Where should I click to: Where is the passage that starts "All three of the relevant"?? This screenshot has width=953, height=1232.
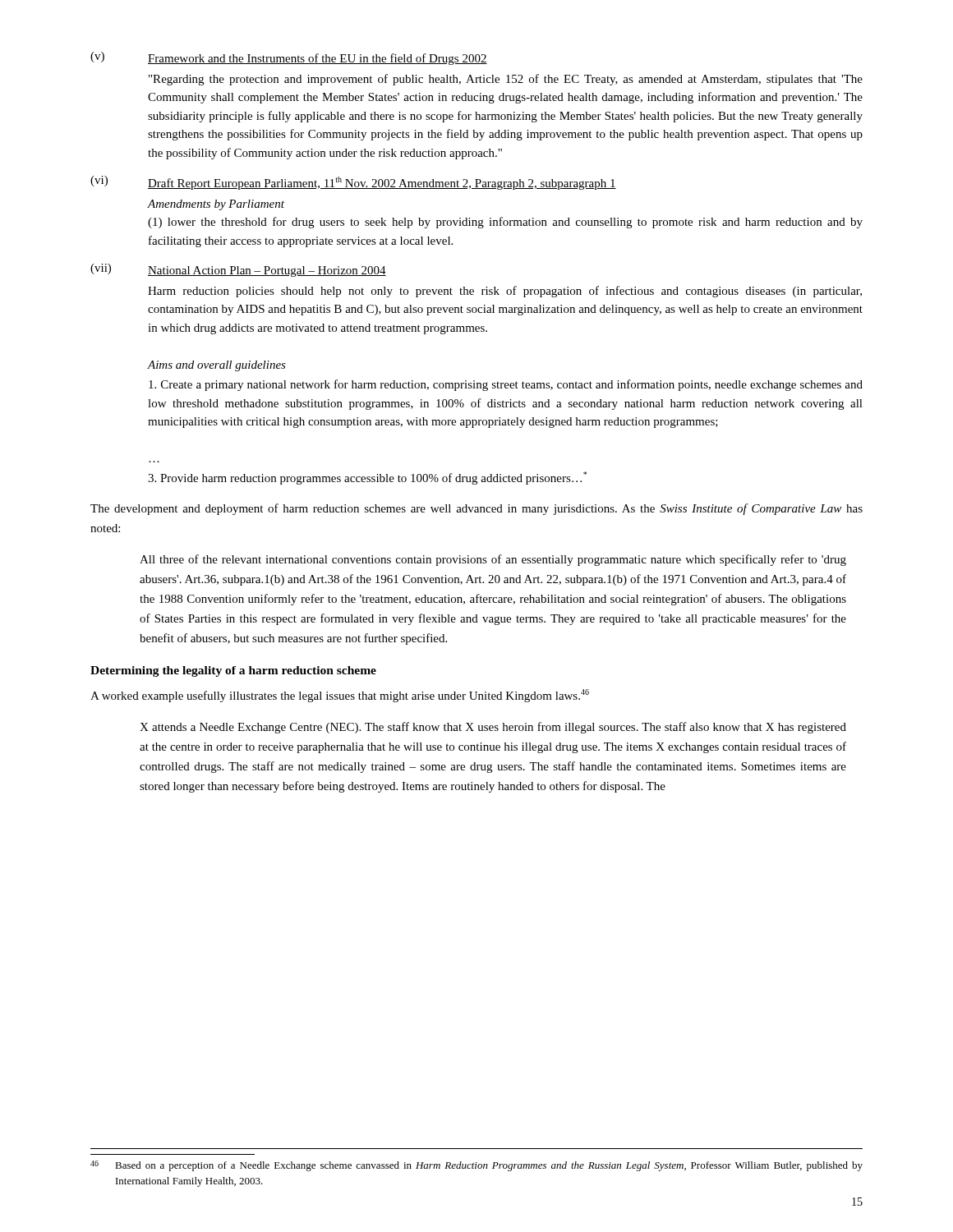(x=493, y=599)
